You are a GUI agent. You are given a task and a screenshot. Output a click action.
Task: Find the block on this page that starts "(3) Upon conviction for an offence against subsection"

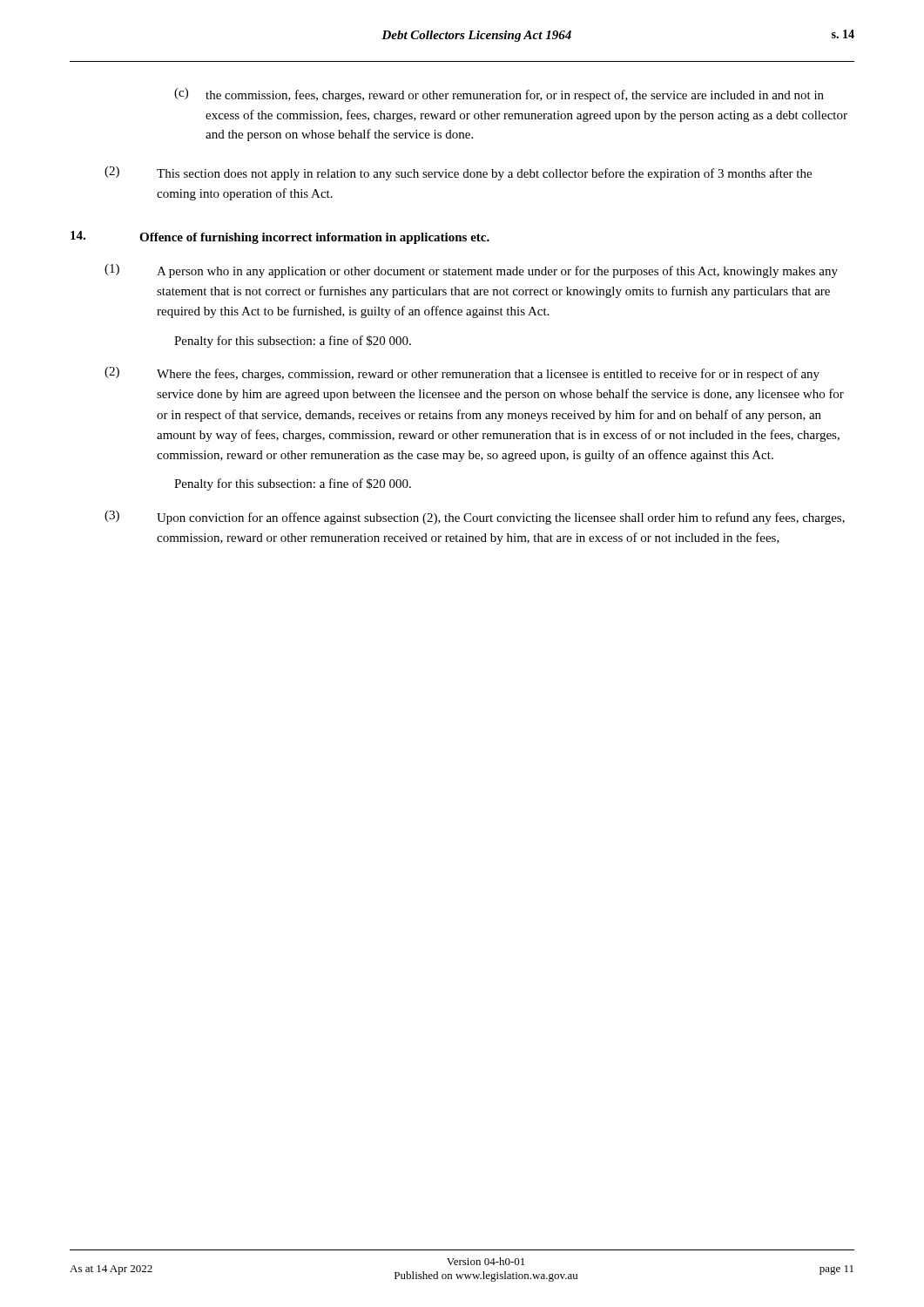(479, 528)
